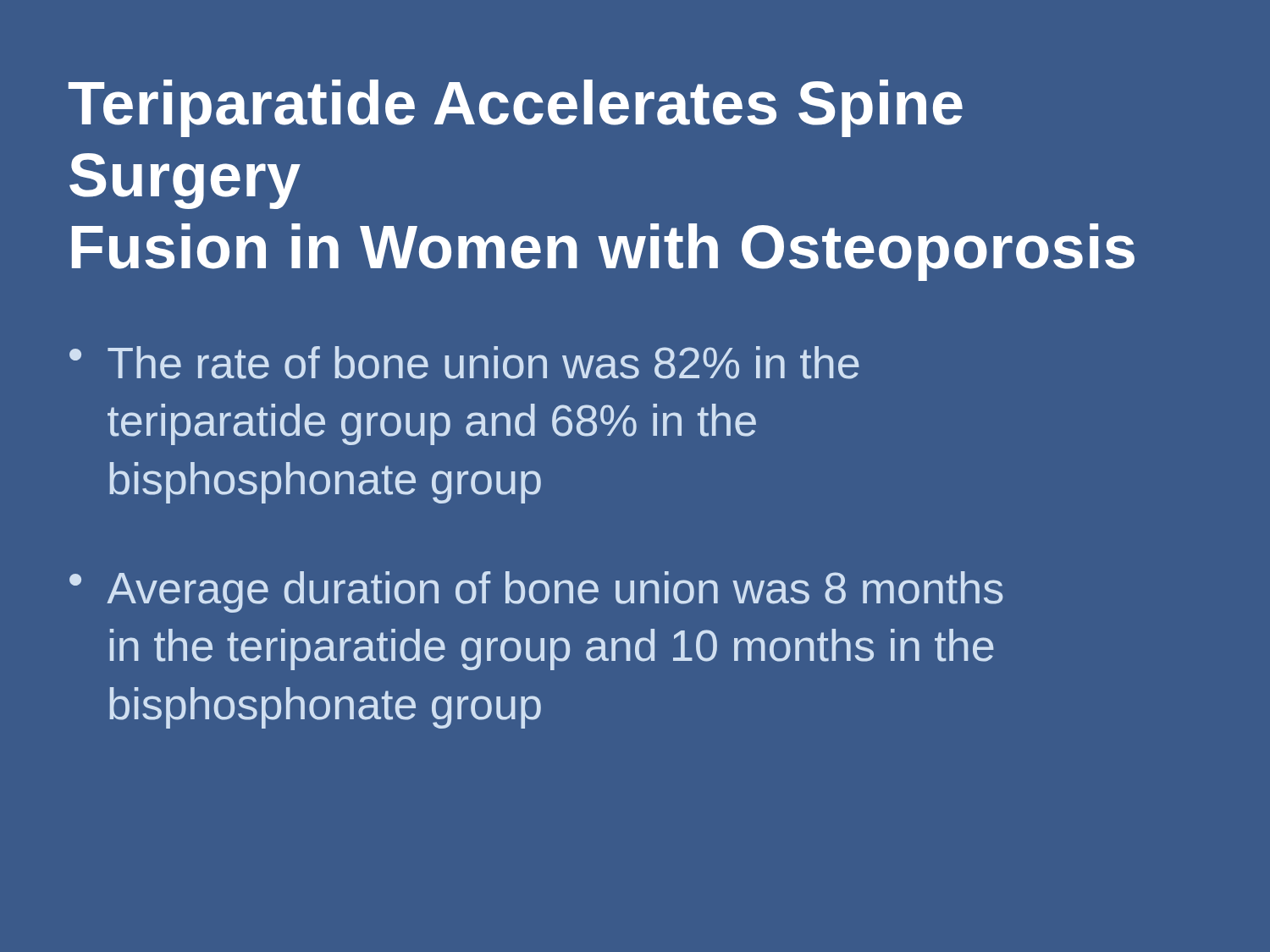The width and height of the screenshot is (1270, 952).
Task: Select the block starting "• Average duration of bone union was 8"
Action: [536, 646]
